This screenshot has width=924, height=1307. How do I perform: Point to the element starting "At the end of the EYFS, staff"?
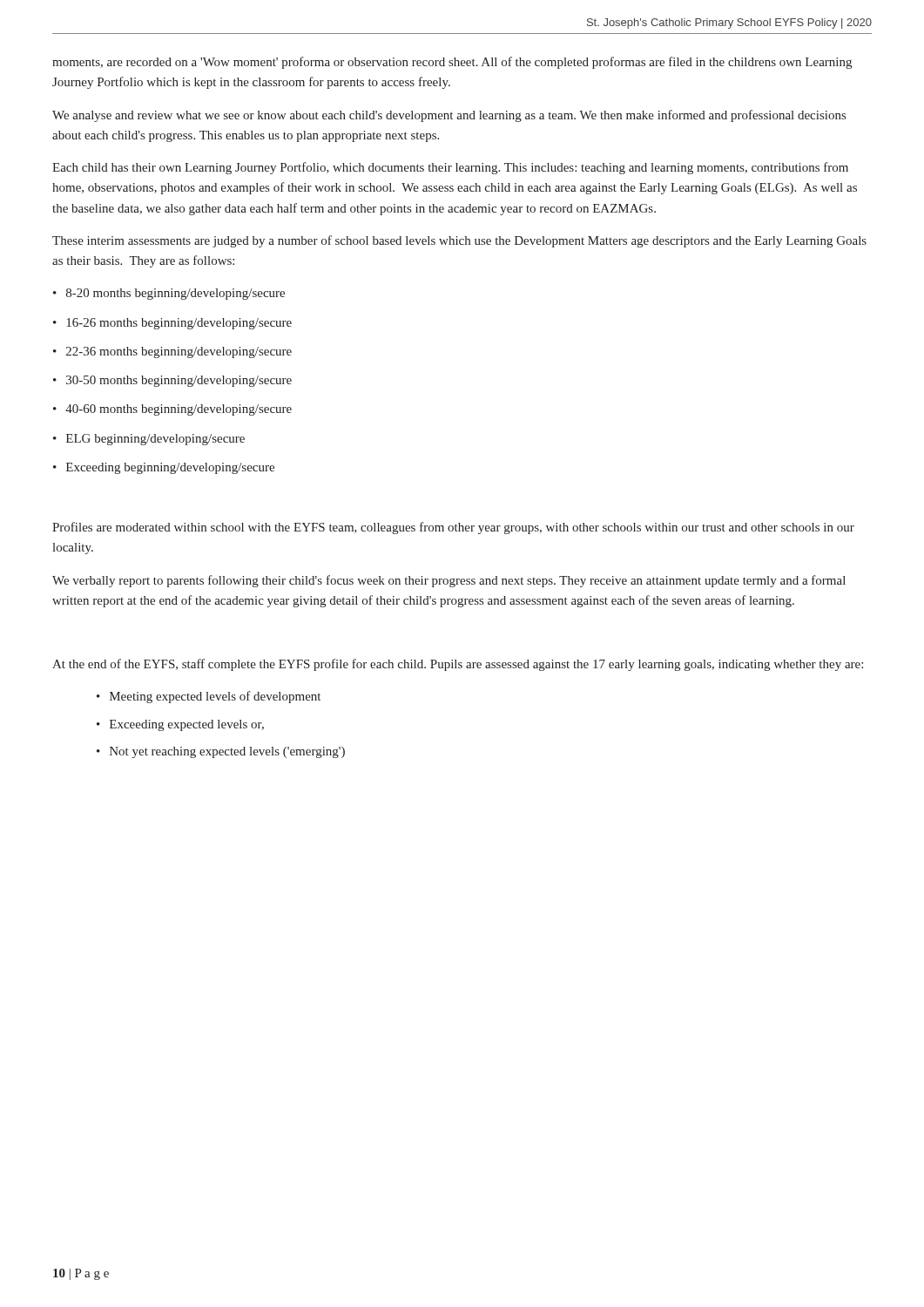tap(458, 664)
